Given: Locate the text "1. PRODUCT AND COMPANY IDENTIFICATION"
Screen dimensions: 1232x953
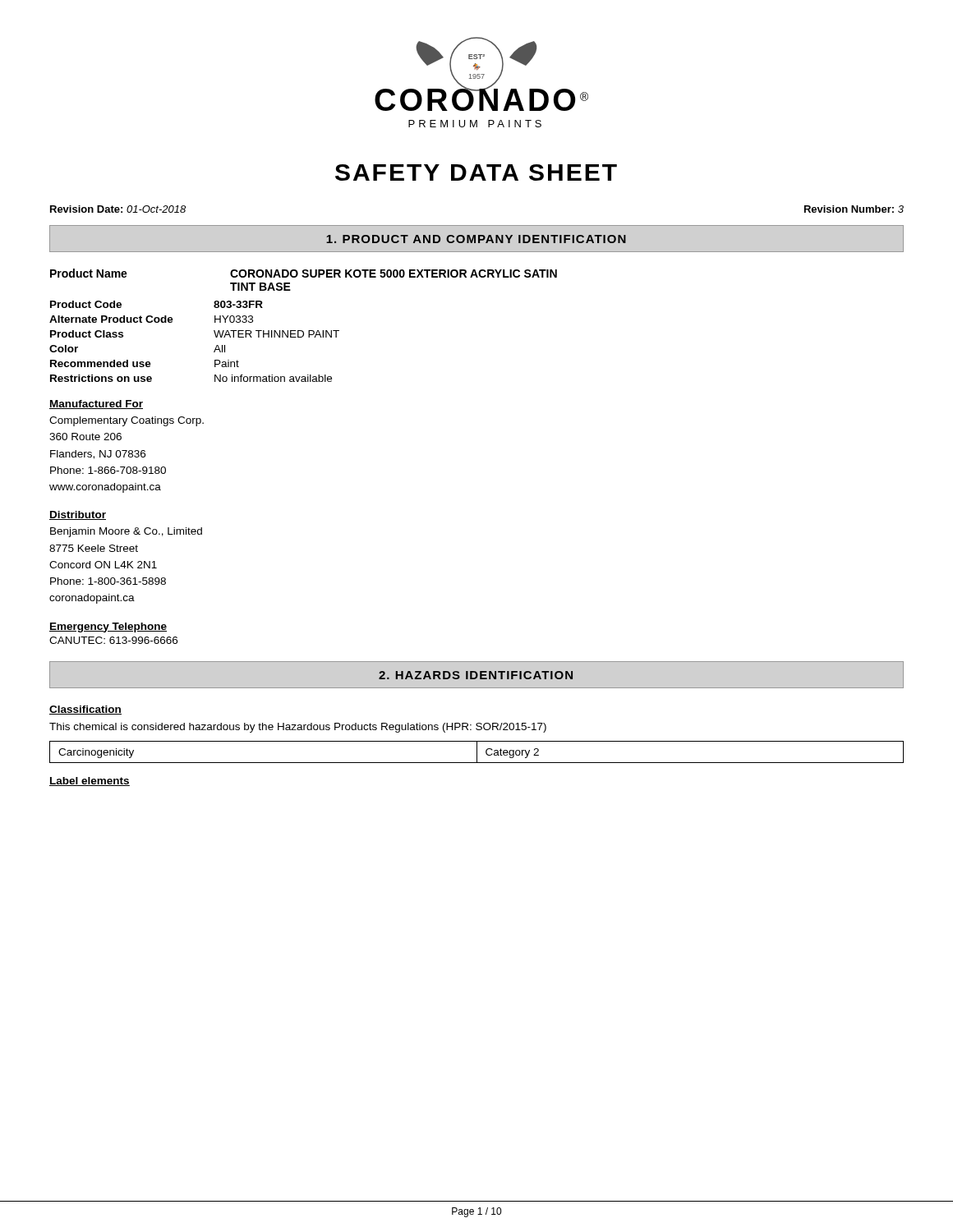Looking at the screenshot, I should pyautogui.click(x=476, y=239).
